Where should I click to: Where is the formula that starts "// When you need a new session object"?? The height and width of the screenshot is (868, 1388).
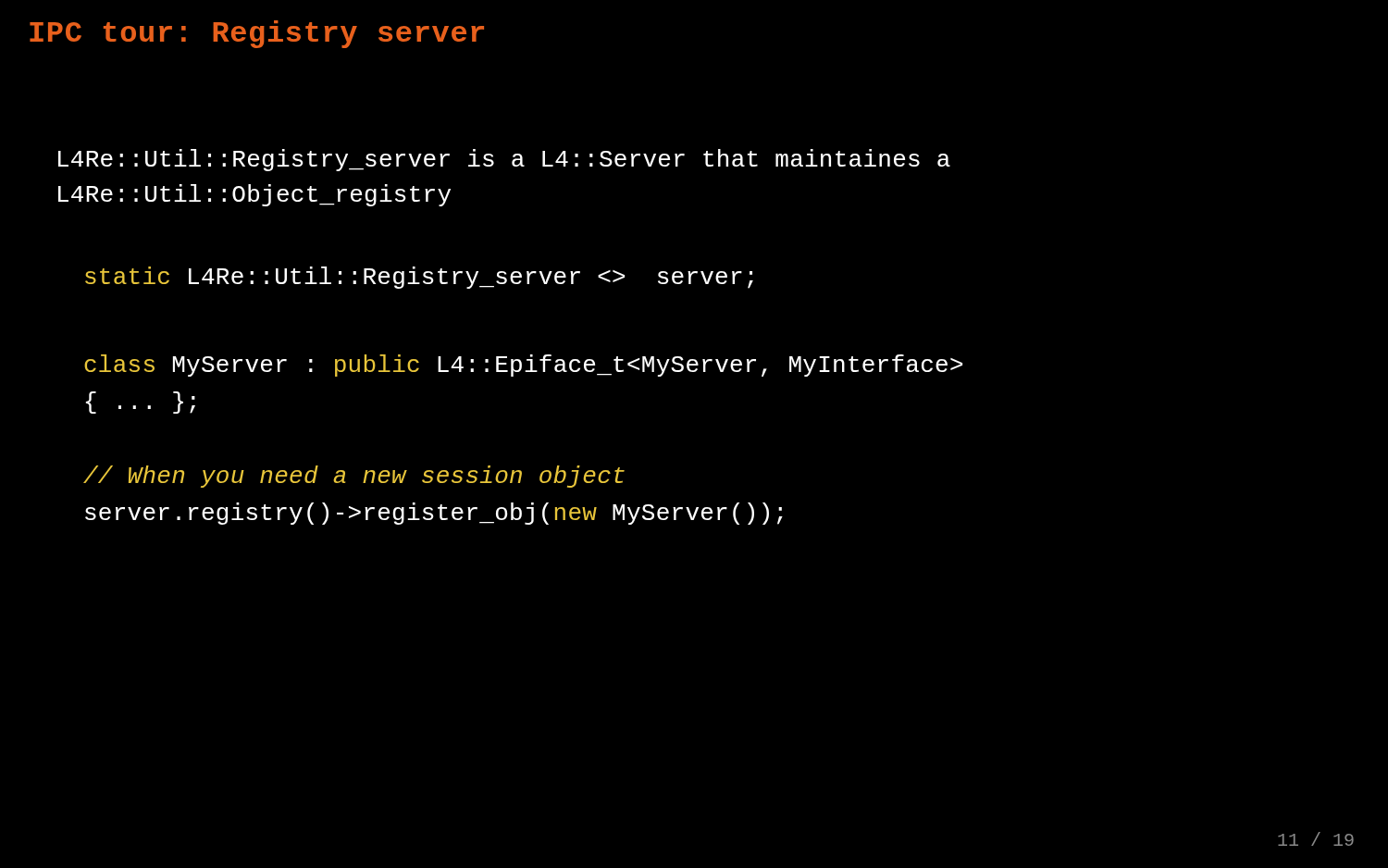pos(436,495)
